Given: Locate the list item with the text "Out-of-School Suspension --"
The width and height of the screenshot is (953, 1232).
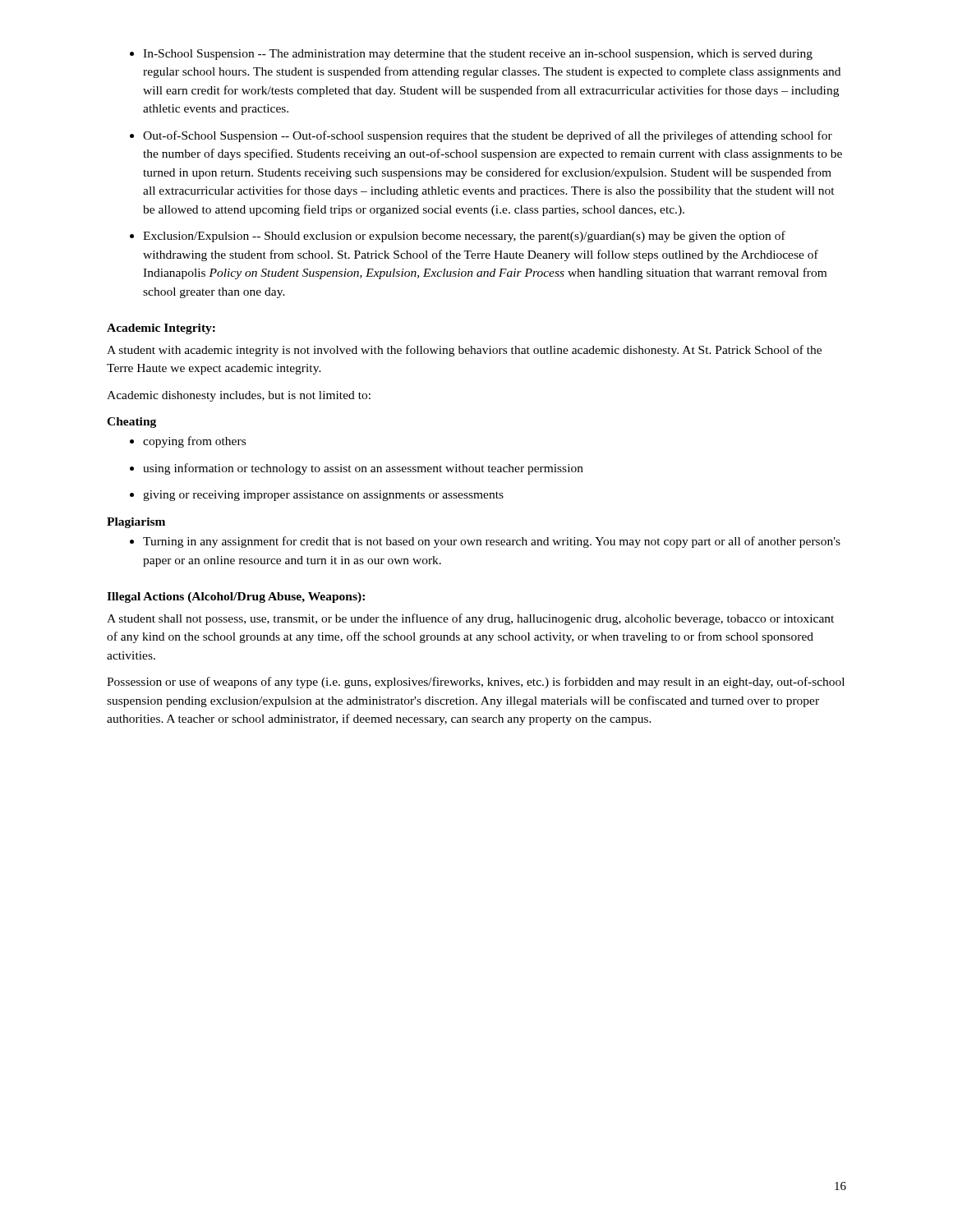Looking at the screenshot, I should pos(495,173).
